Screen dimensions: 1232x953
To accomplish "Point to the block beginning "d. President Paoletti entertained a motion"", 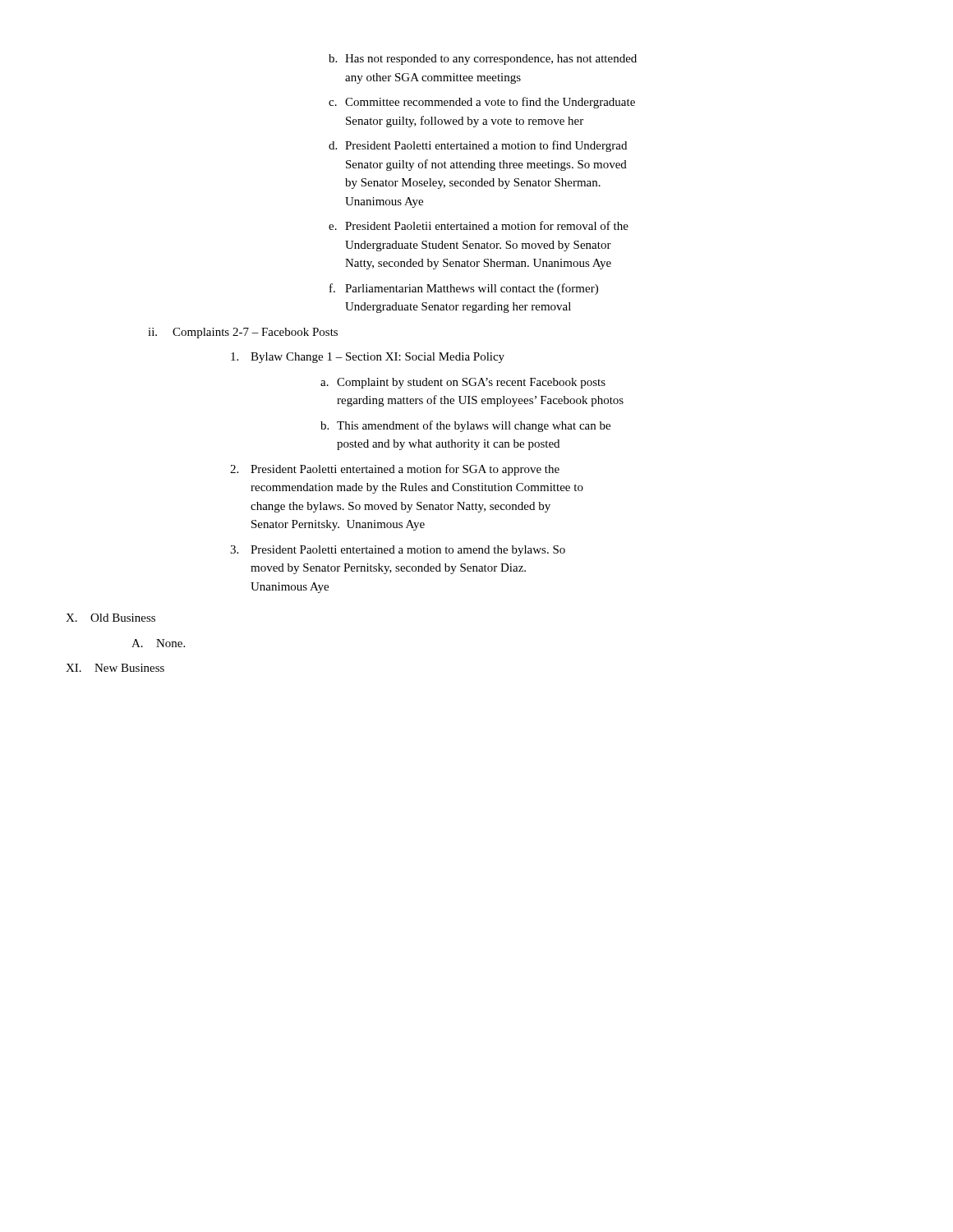I will [608, 173].
